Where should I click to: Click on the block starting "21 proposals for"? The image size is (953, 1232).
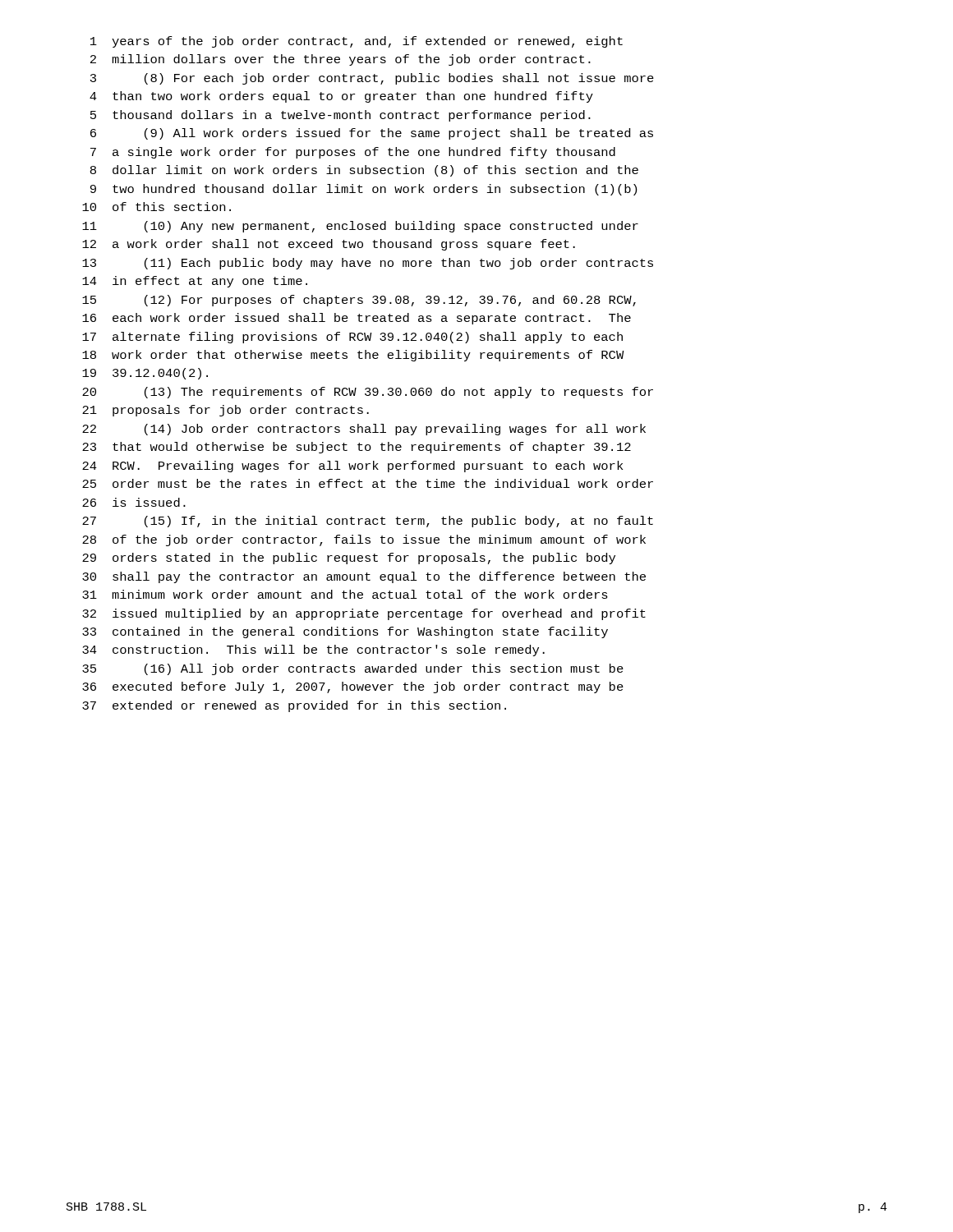pyautogui.click(x=226, y=411)
